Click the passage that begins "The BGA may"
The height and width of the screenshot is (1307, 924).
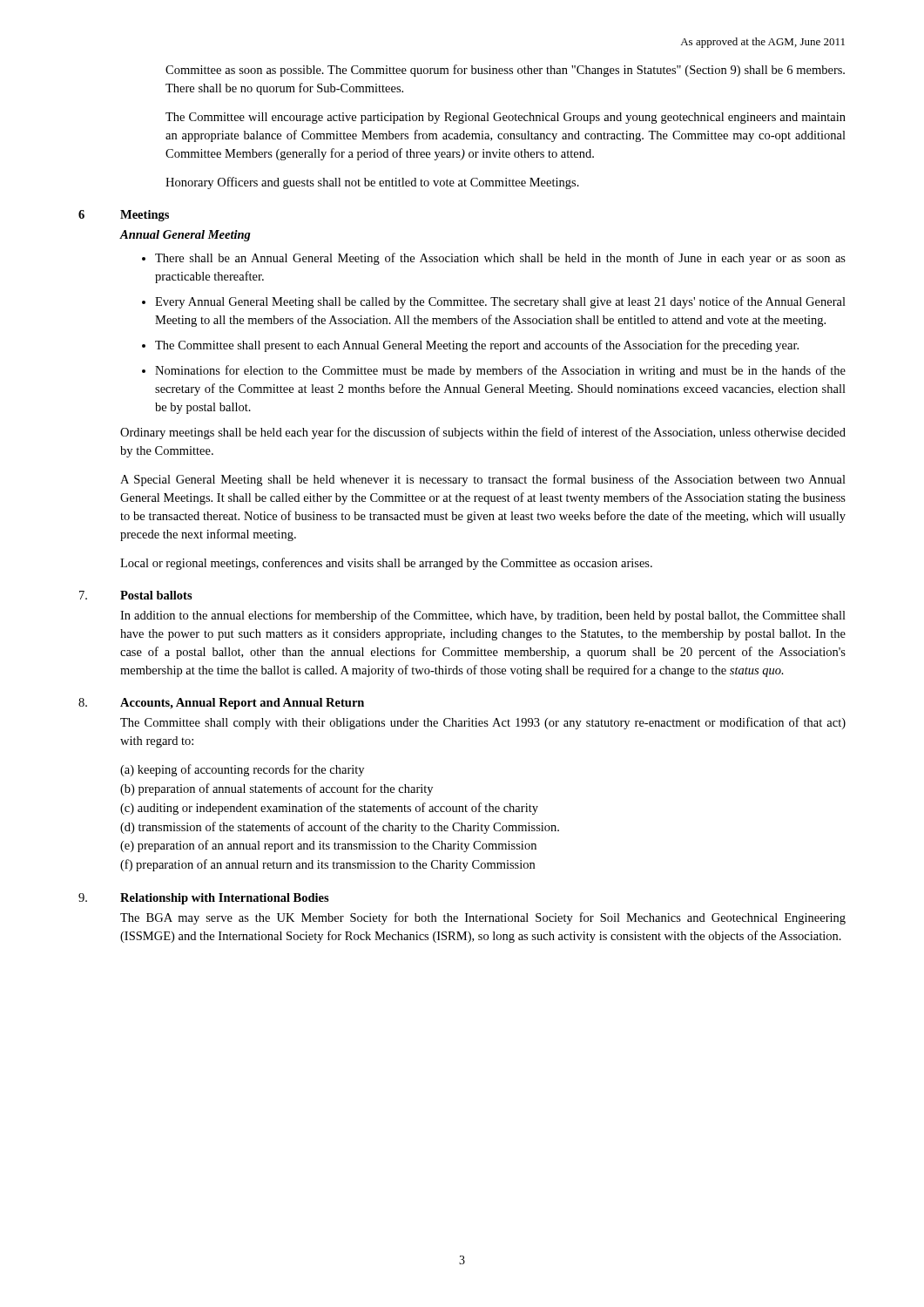pos(483,927)
